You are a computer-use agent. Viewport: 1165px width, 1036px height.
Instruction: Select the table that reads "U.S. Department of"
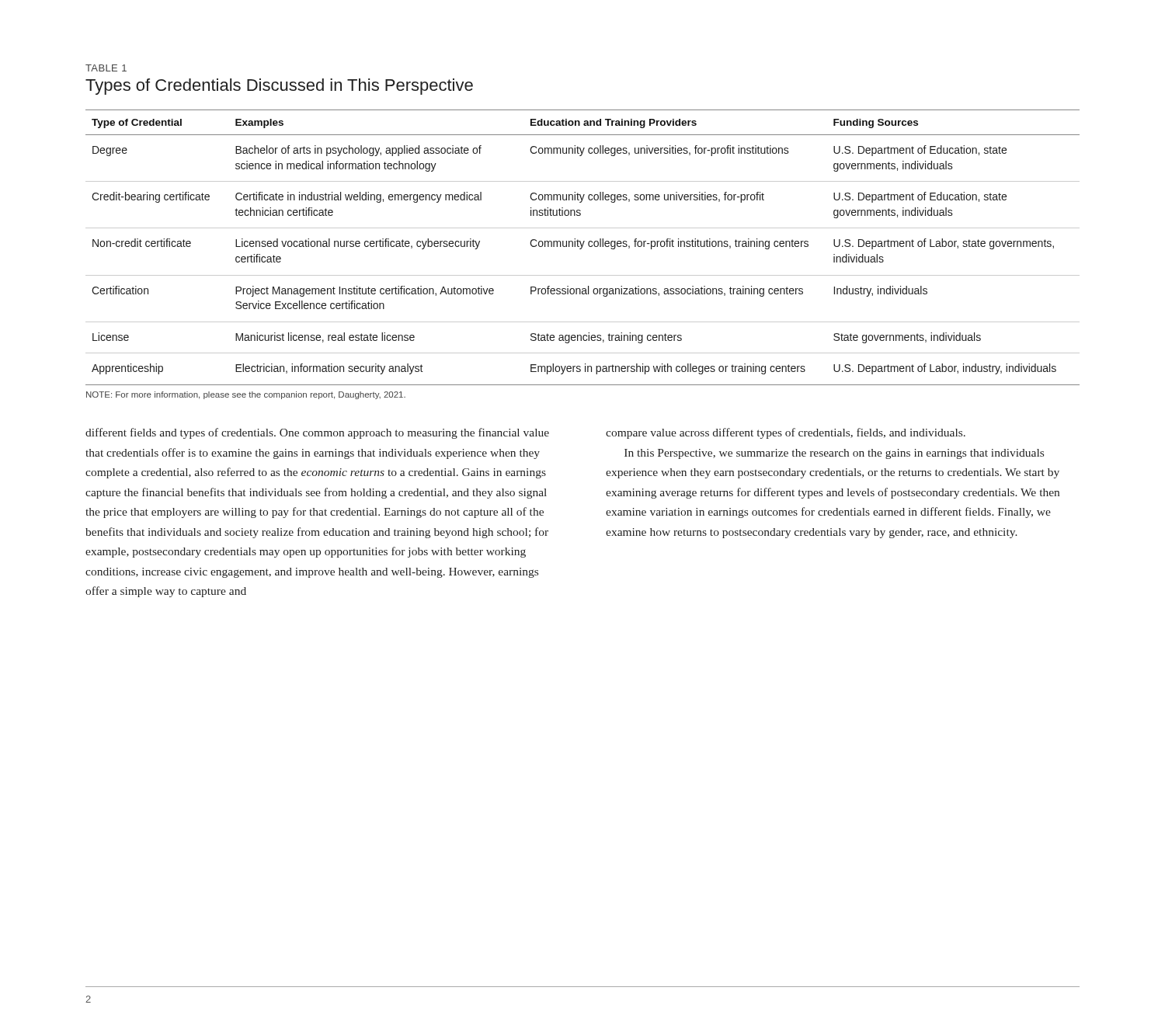point(582,247)
